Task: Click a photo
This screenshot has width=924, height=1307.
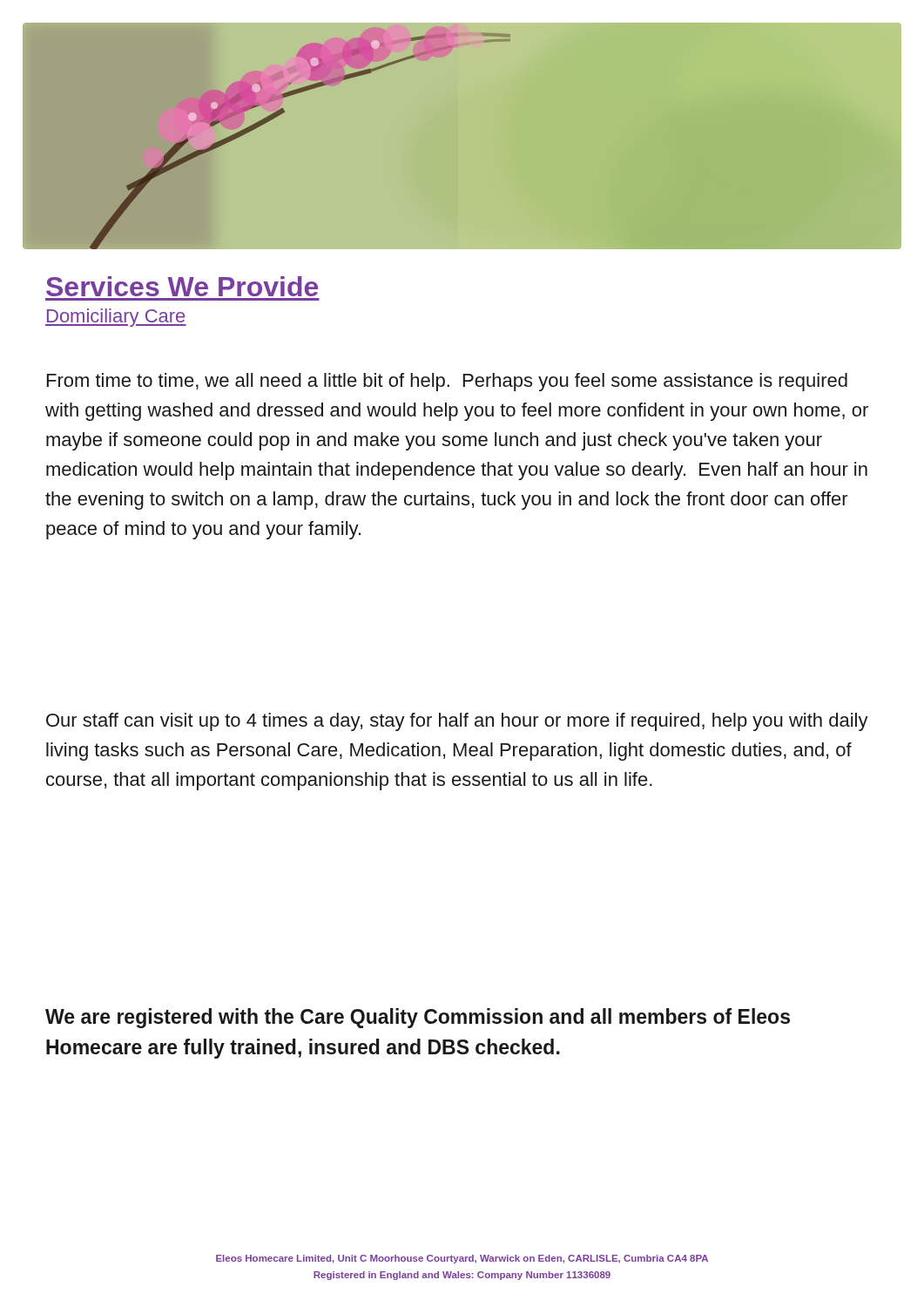Action: click(x=462, y=136)
